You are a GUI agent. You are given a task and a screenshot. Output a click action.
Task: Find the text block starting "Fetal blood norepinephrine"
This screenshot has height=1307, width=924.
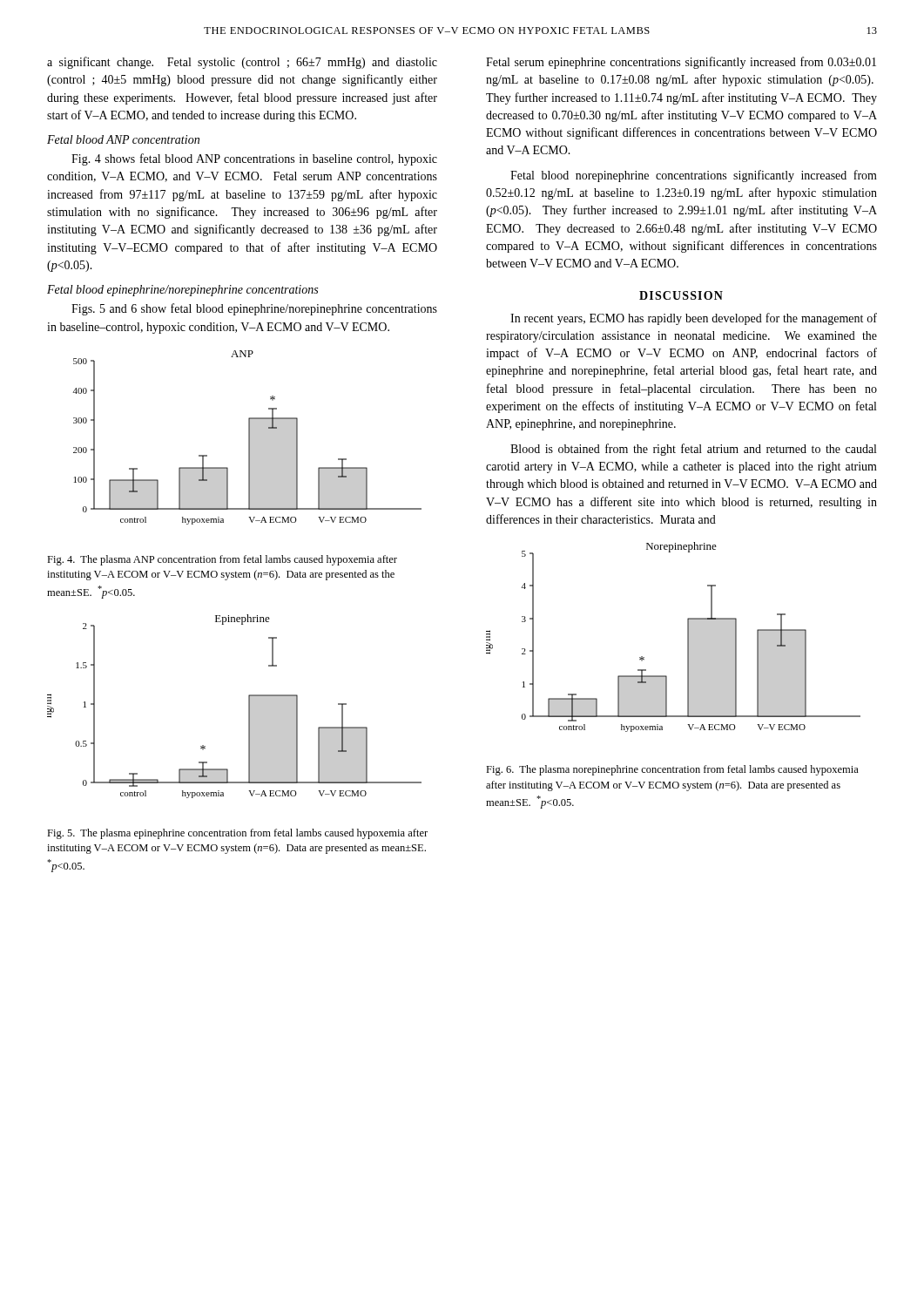click(681, 220)
